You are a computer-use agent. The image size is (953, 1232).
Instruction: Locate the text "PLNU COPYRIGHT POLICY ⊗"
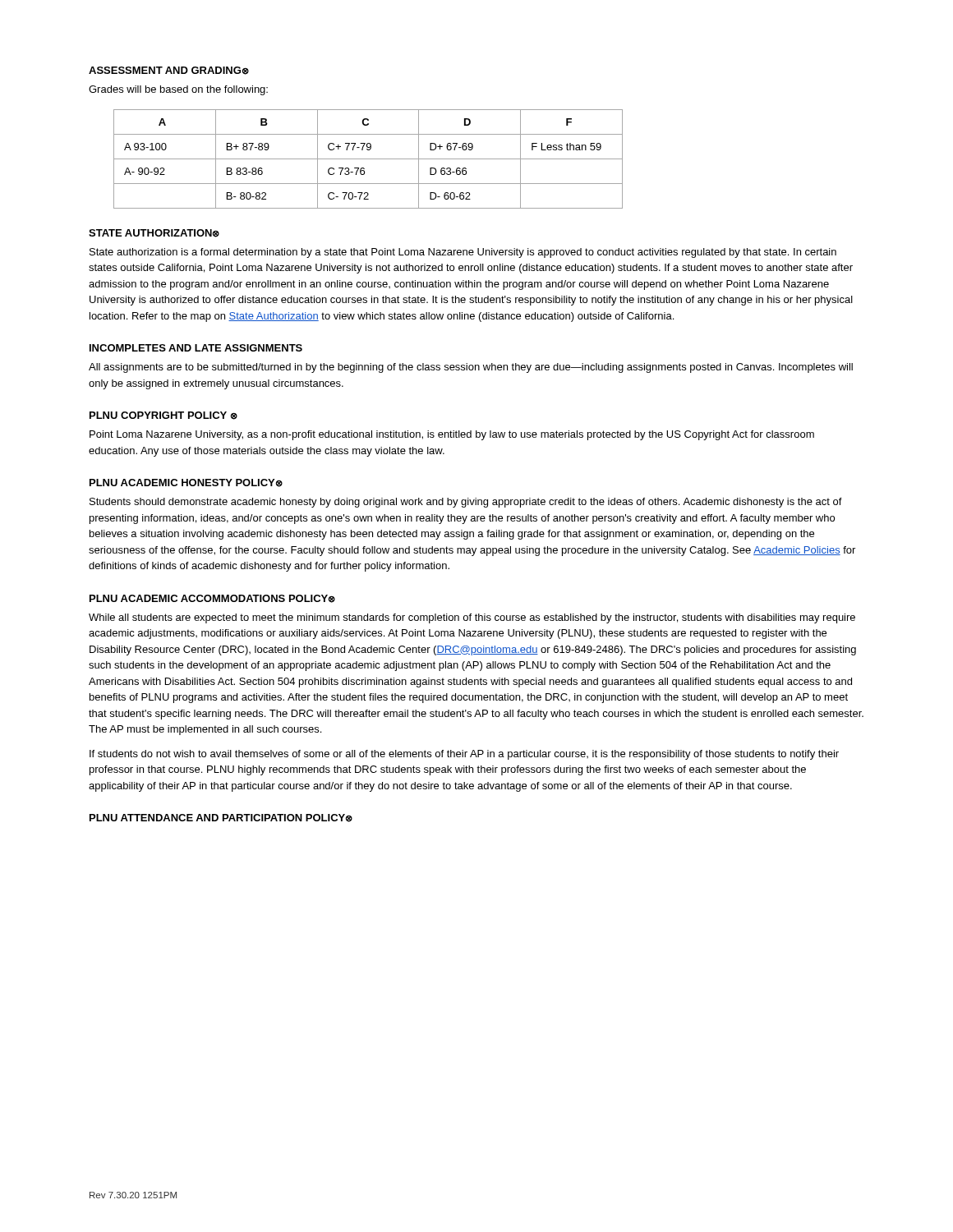(163, 415)
